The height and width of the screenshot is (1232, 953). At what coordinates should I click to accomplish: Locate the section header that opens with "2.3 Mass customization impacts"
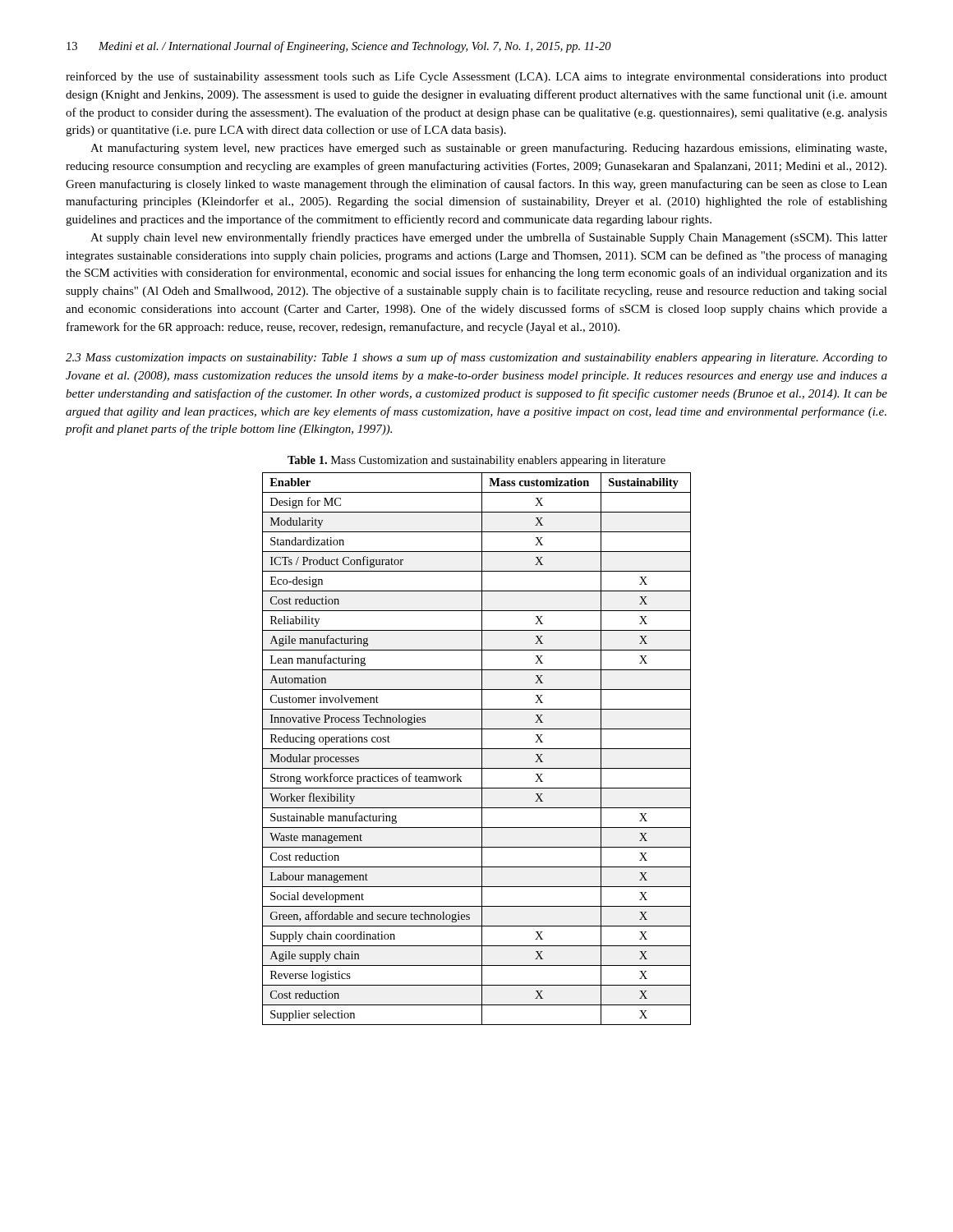476,393
